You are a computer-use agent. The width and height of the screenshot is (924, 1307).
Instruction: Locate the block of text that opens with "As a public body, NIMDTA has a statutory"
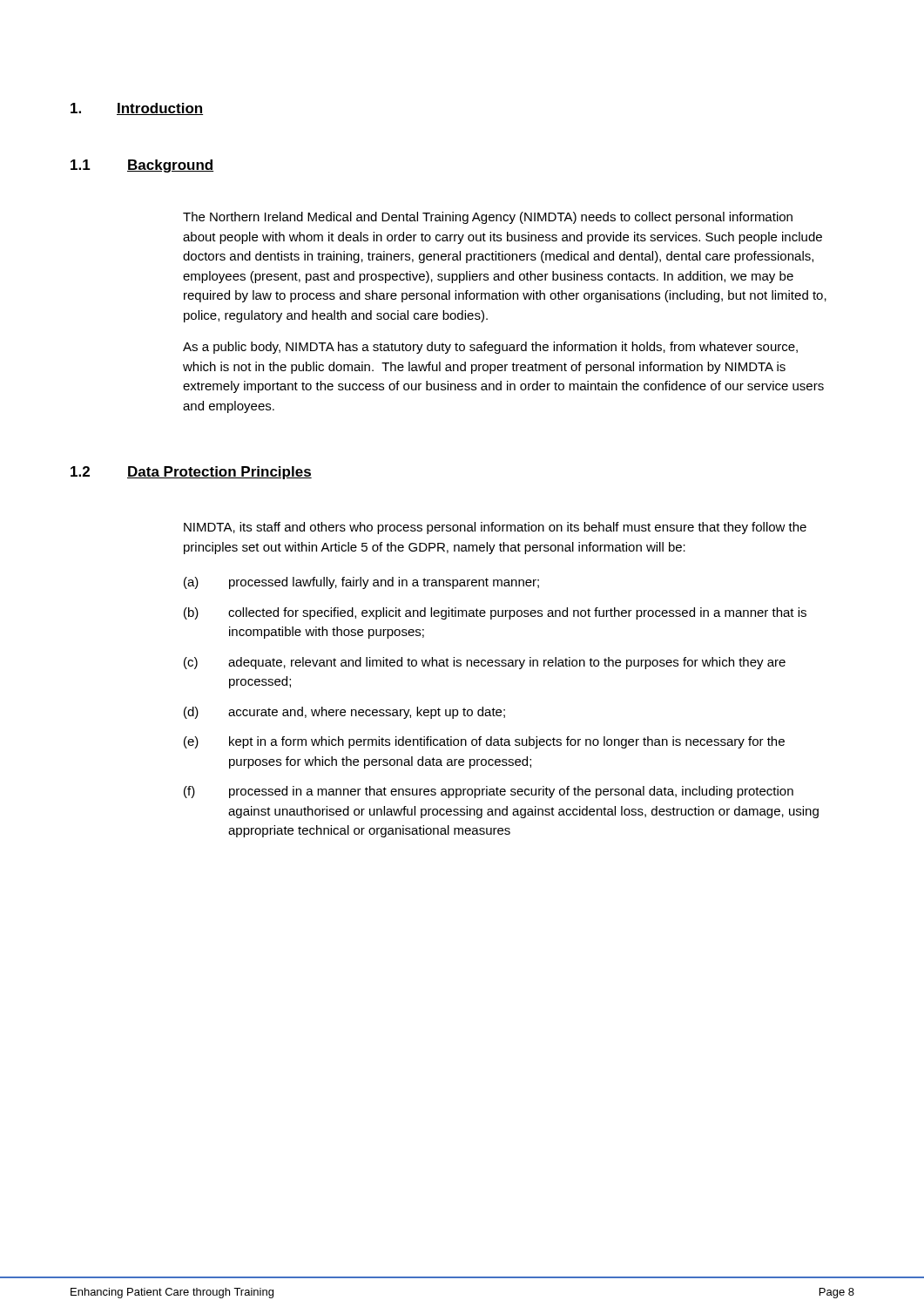coord(503,376)
